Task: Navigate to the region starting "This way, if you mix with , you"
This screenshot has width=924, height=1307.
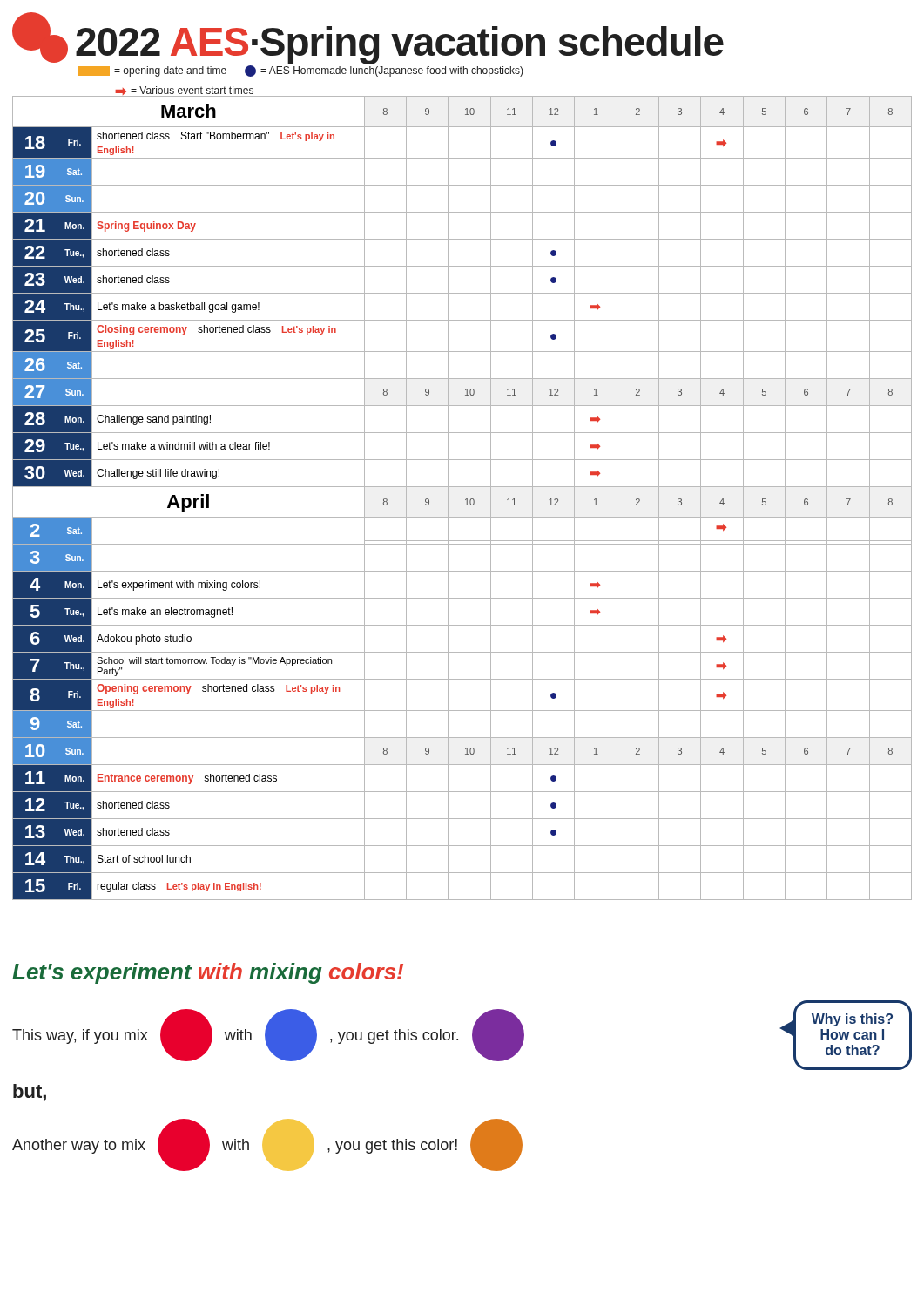Action: point(462,1035)
